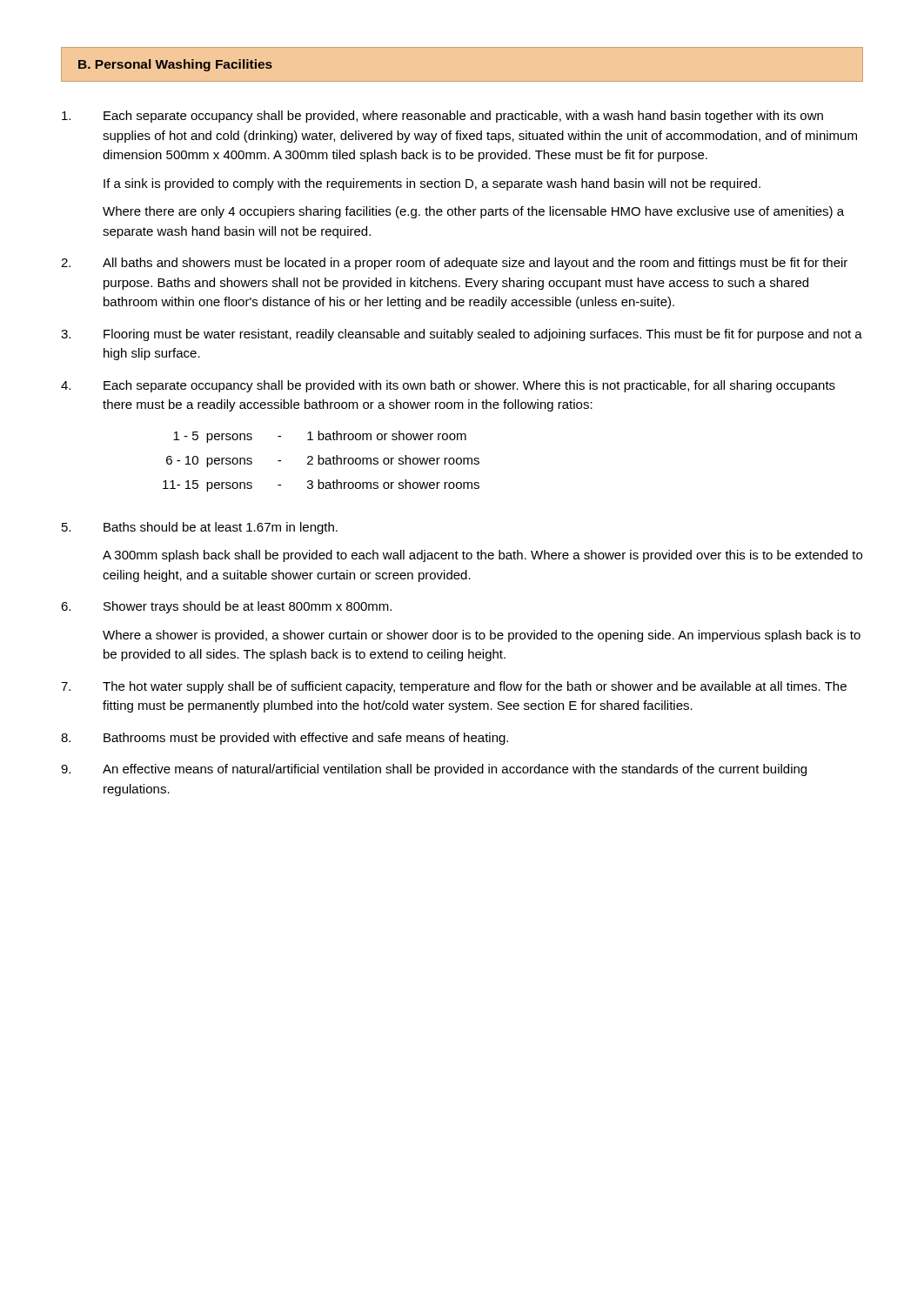Select the list item that reads "6. Shower trays"
This screenshot has height=1305, width=924.
(x=462, y=631)
